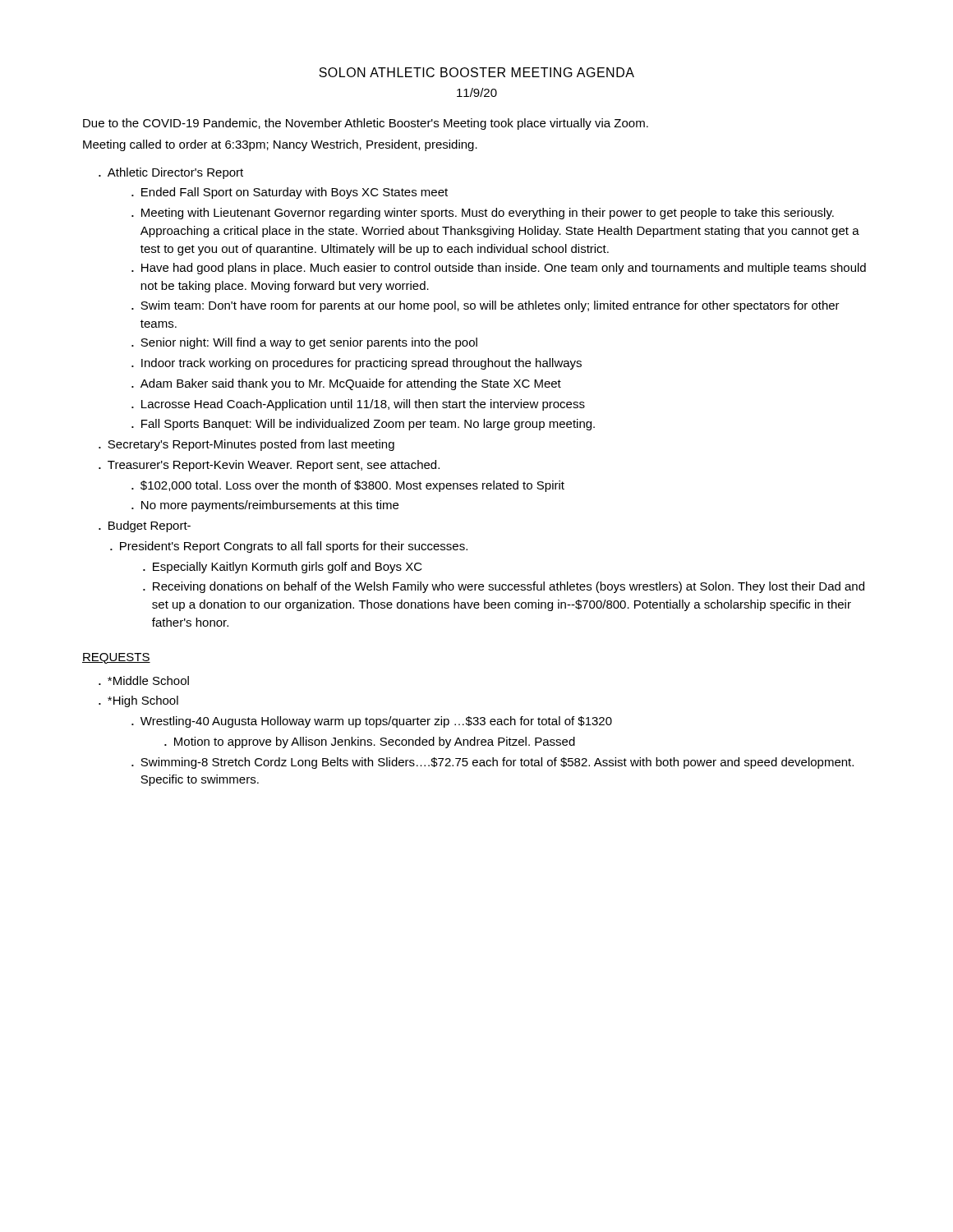Find "• Athletic Director's Report" on this page
The width and height of the screenshot is (953, 1232).
[x=171, y=172]
